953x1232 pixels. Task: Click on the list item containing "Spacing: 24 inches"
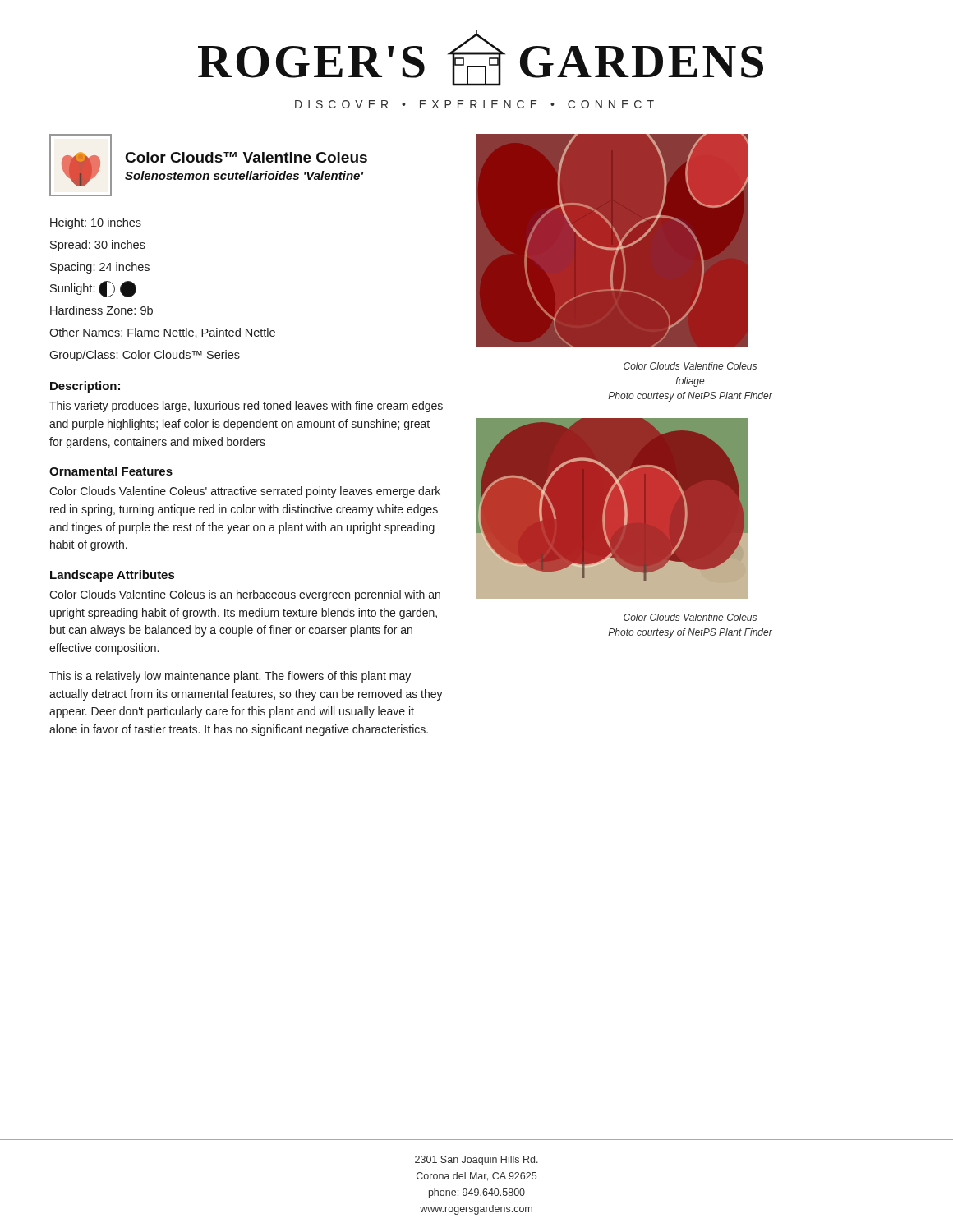(x=100, y=267)
